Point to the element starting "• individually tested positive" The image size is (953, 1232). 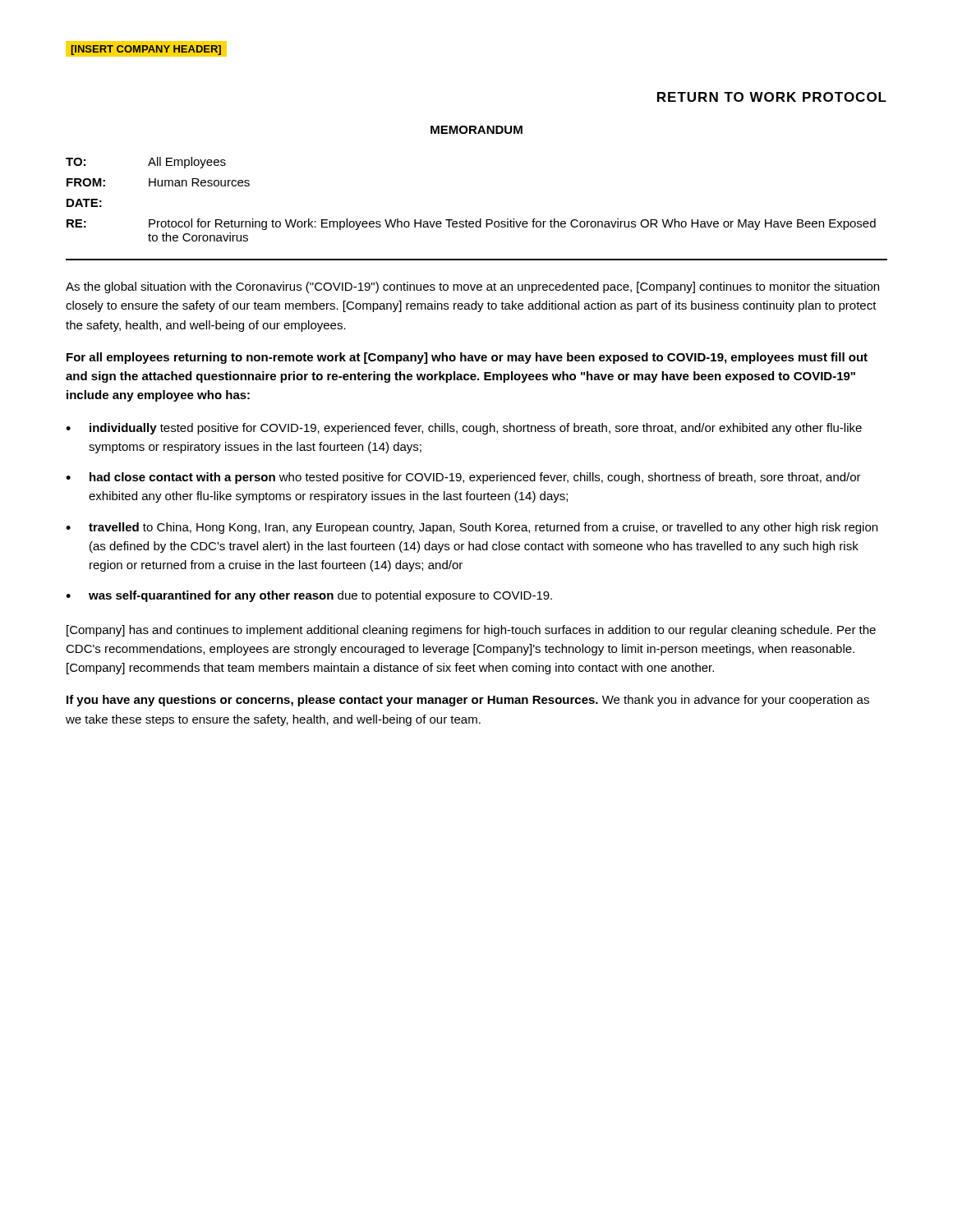coord(476,437)
